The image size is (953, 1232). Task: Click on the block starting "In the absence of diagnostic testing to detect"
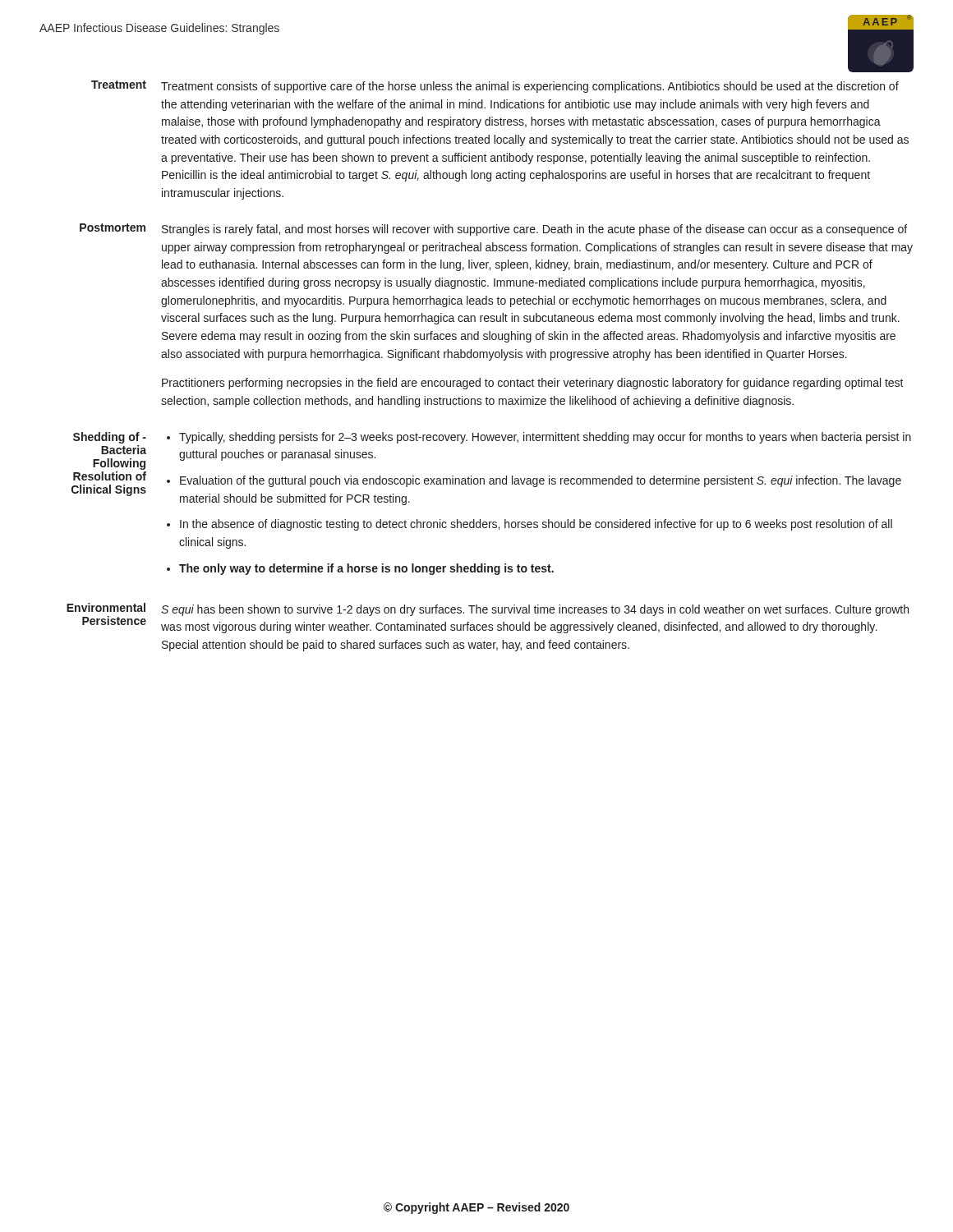point(536,533)
